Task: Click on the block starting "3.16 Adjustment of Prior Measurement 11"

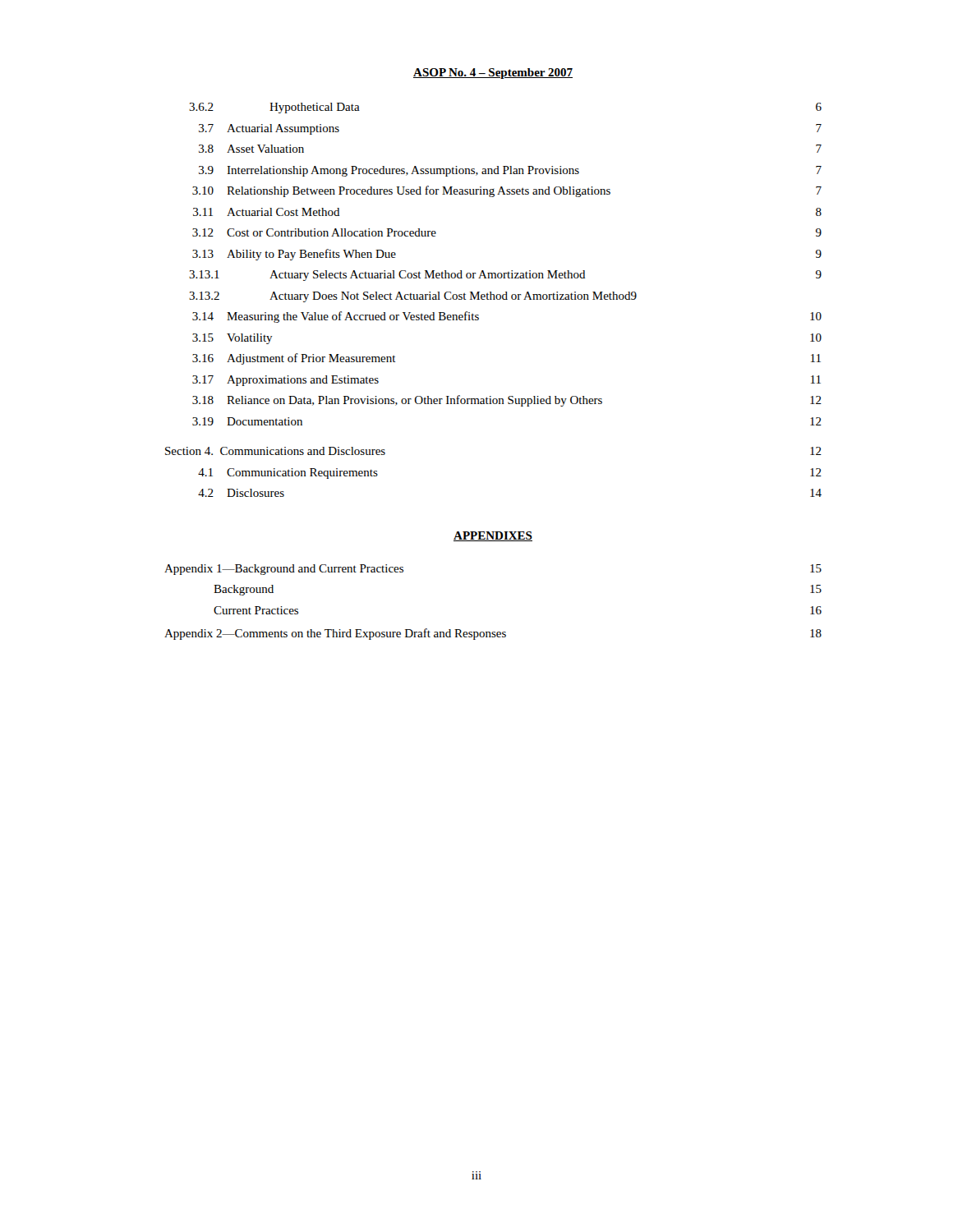Action: coord(311,358)
